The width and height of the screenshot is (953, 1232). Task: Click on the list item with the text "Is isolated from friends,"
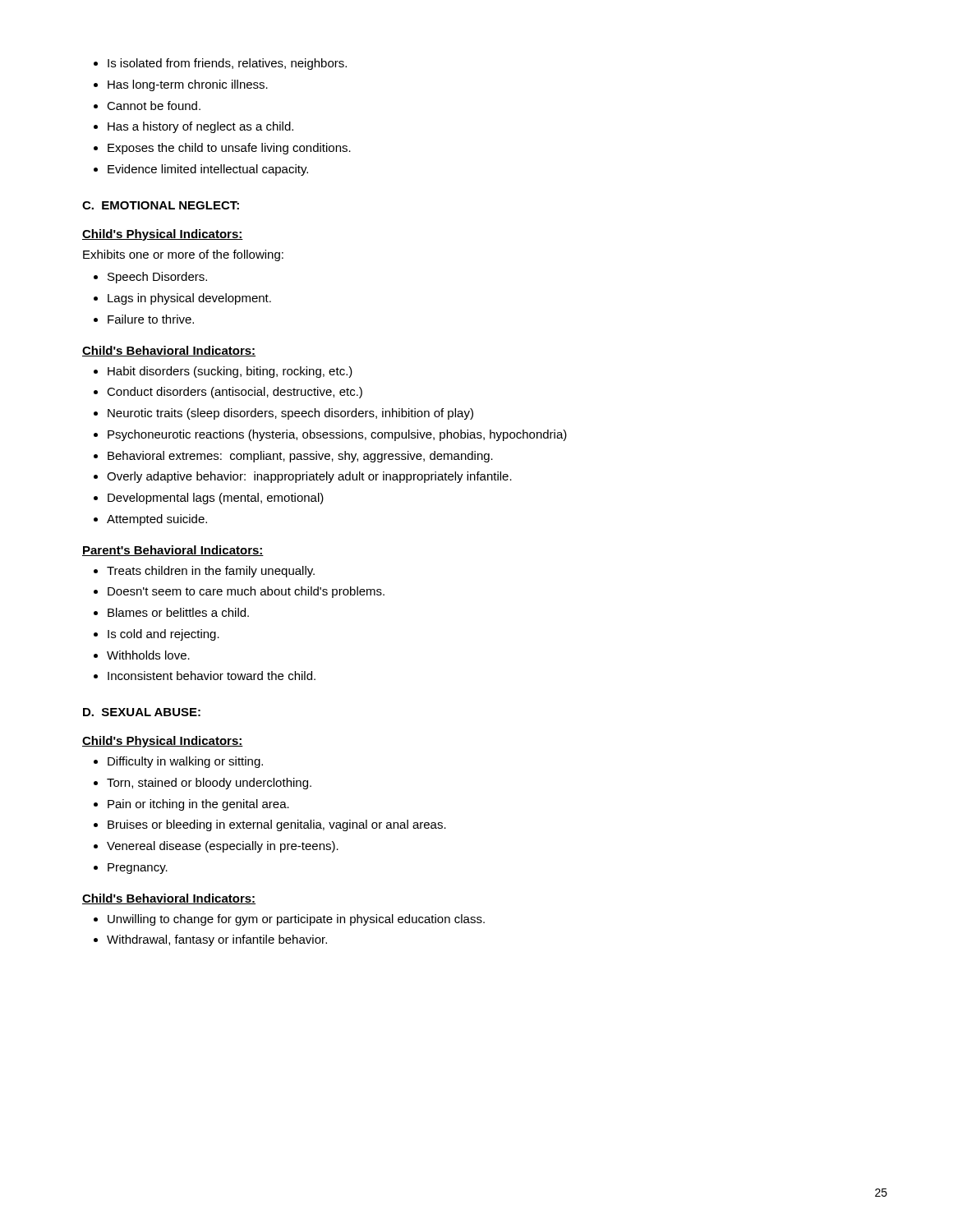tap(220, 64)
